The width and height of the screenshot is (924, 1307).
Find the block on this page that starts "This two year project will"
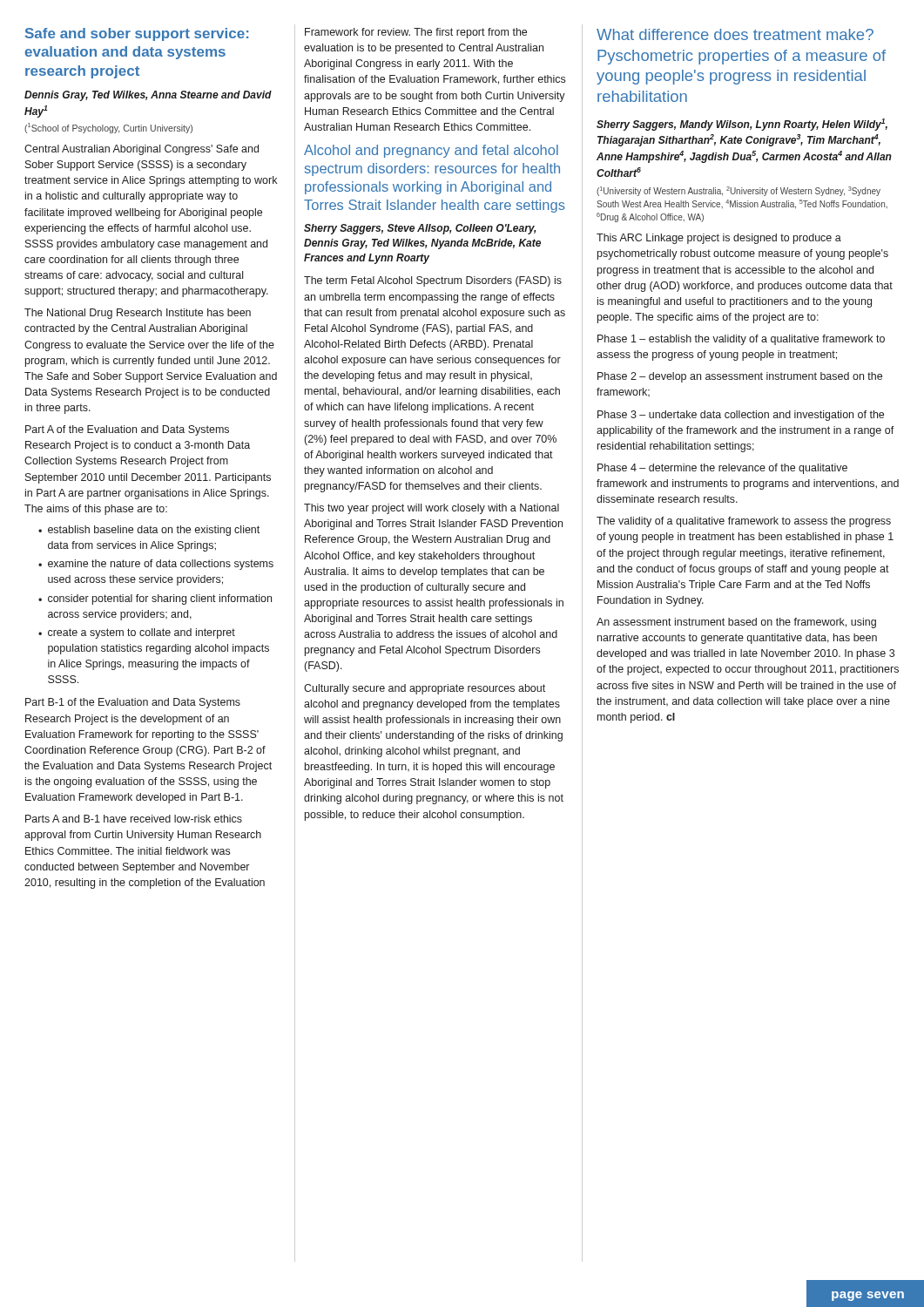click(x=435, y=587)
